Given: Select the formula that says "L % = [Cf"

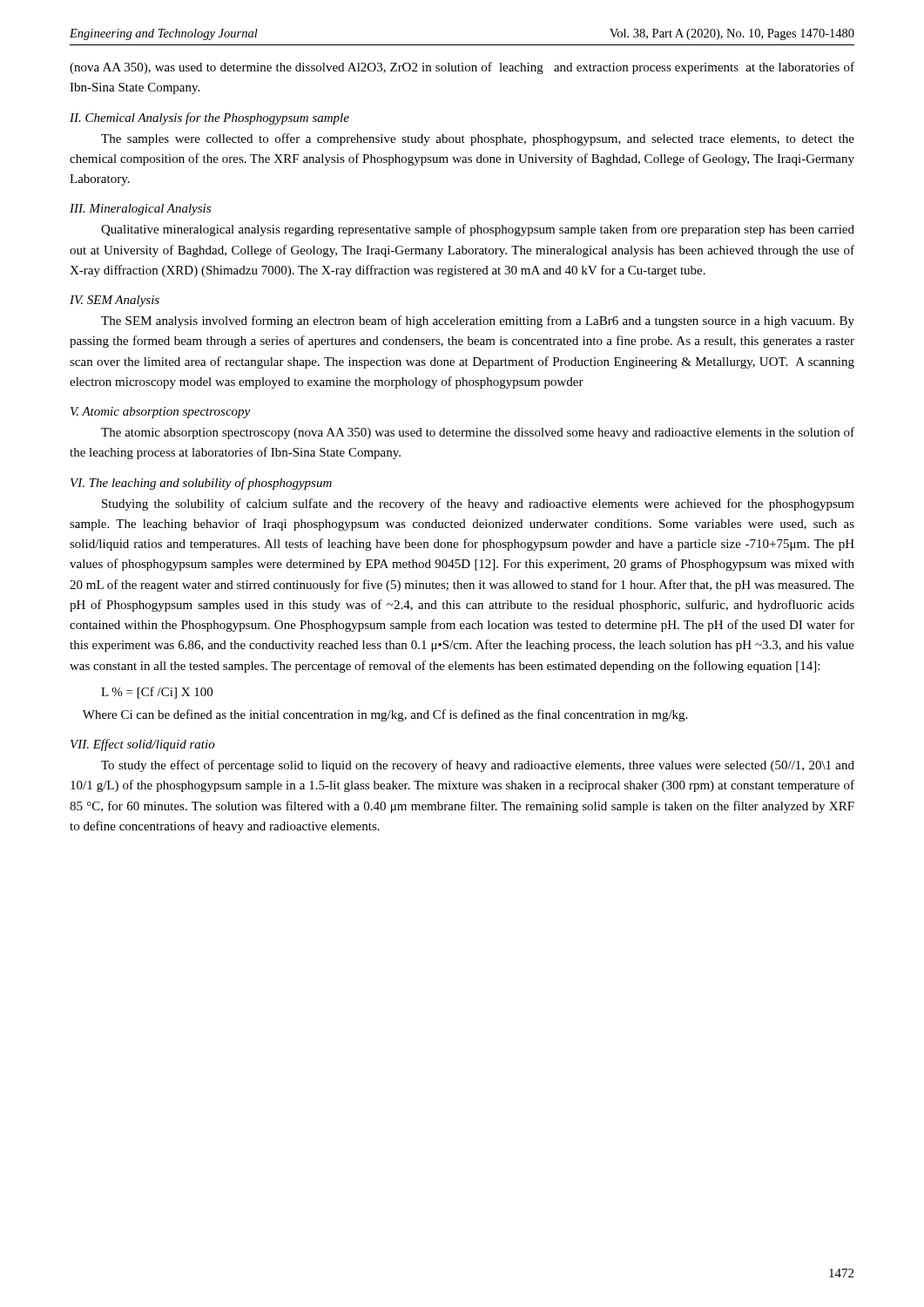Looking at the screenshot, I should click(157, 692).
